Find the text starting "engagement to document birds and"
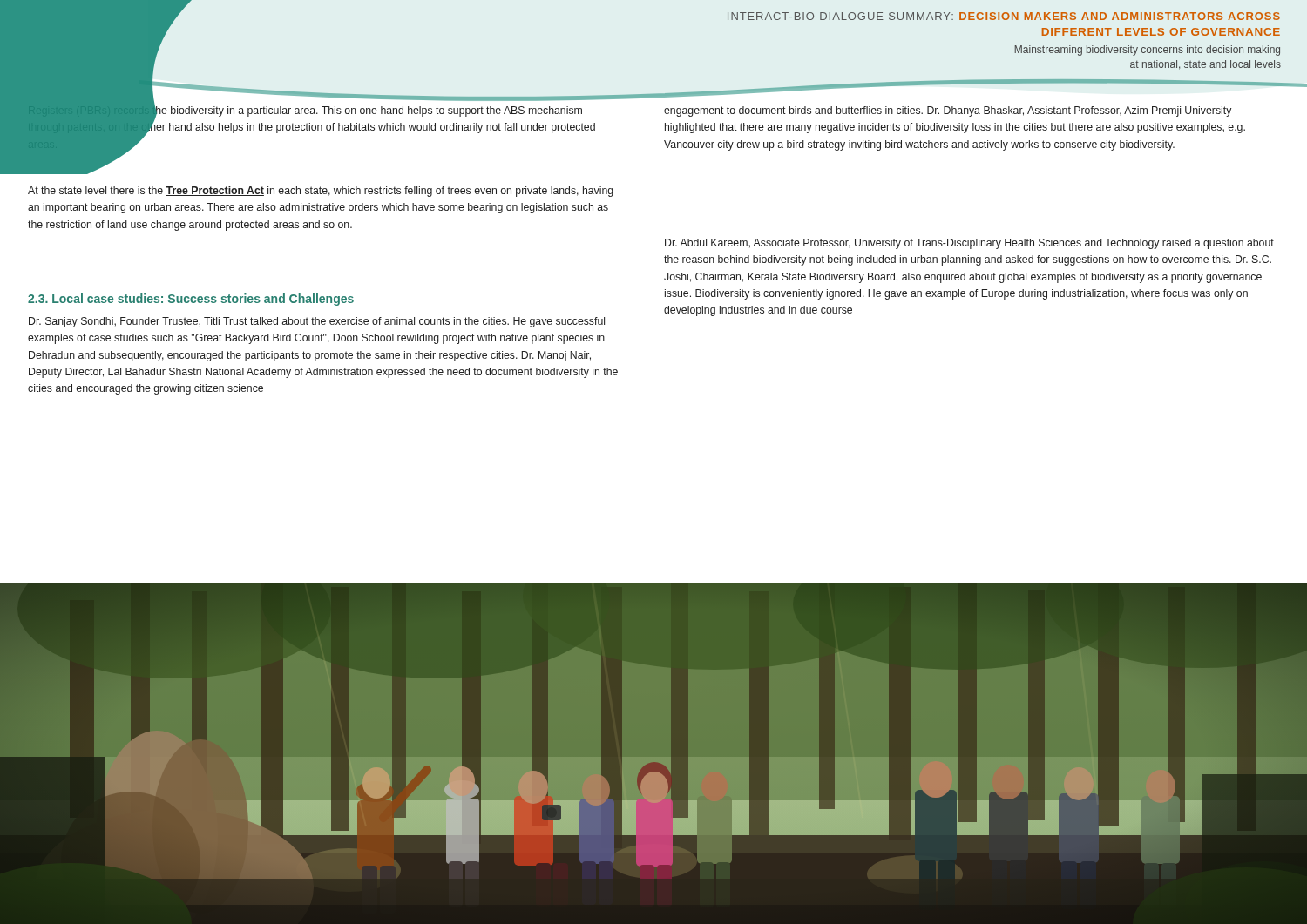 tap(955, 127)
